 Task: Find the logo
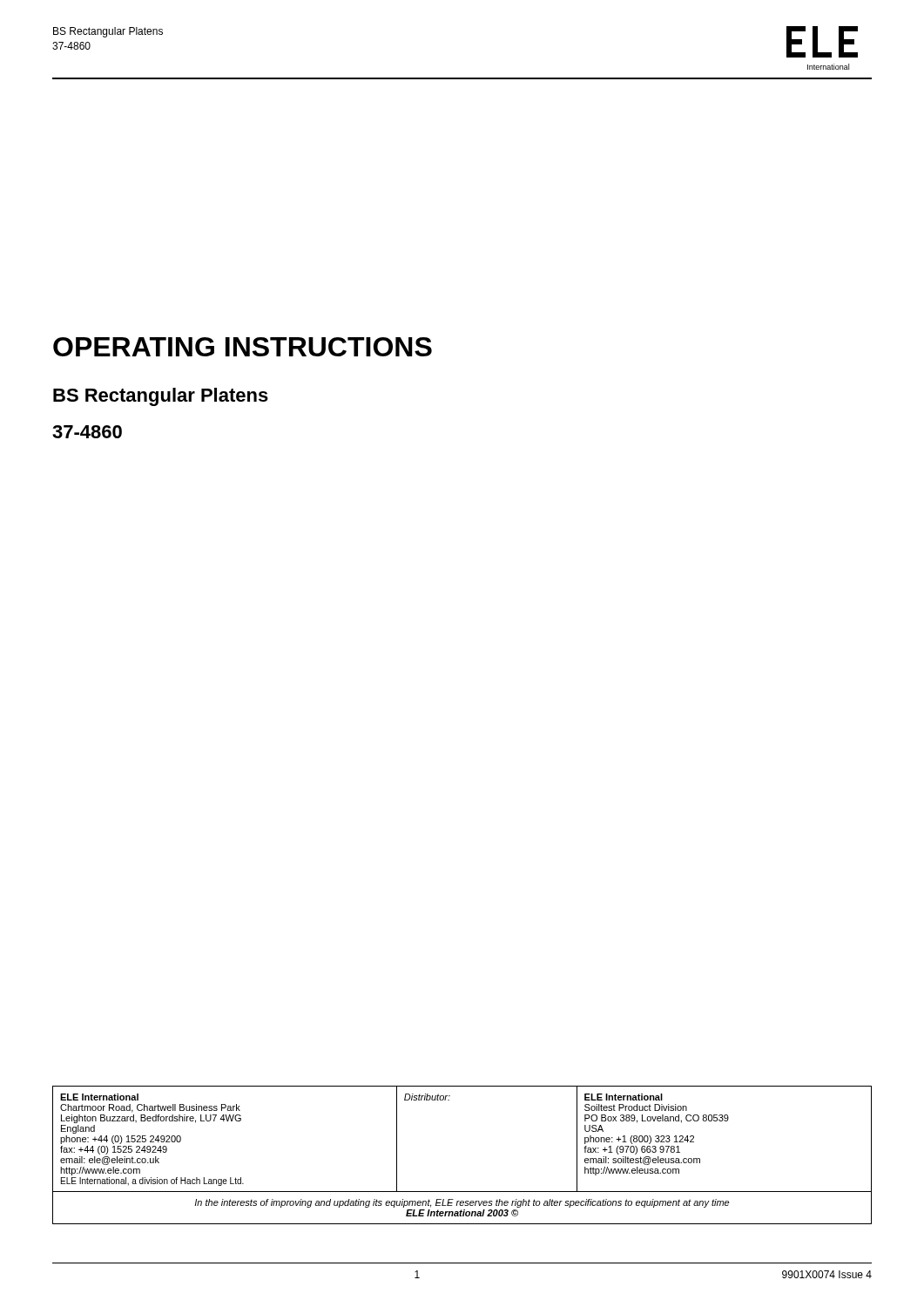click(828, 48)
